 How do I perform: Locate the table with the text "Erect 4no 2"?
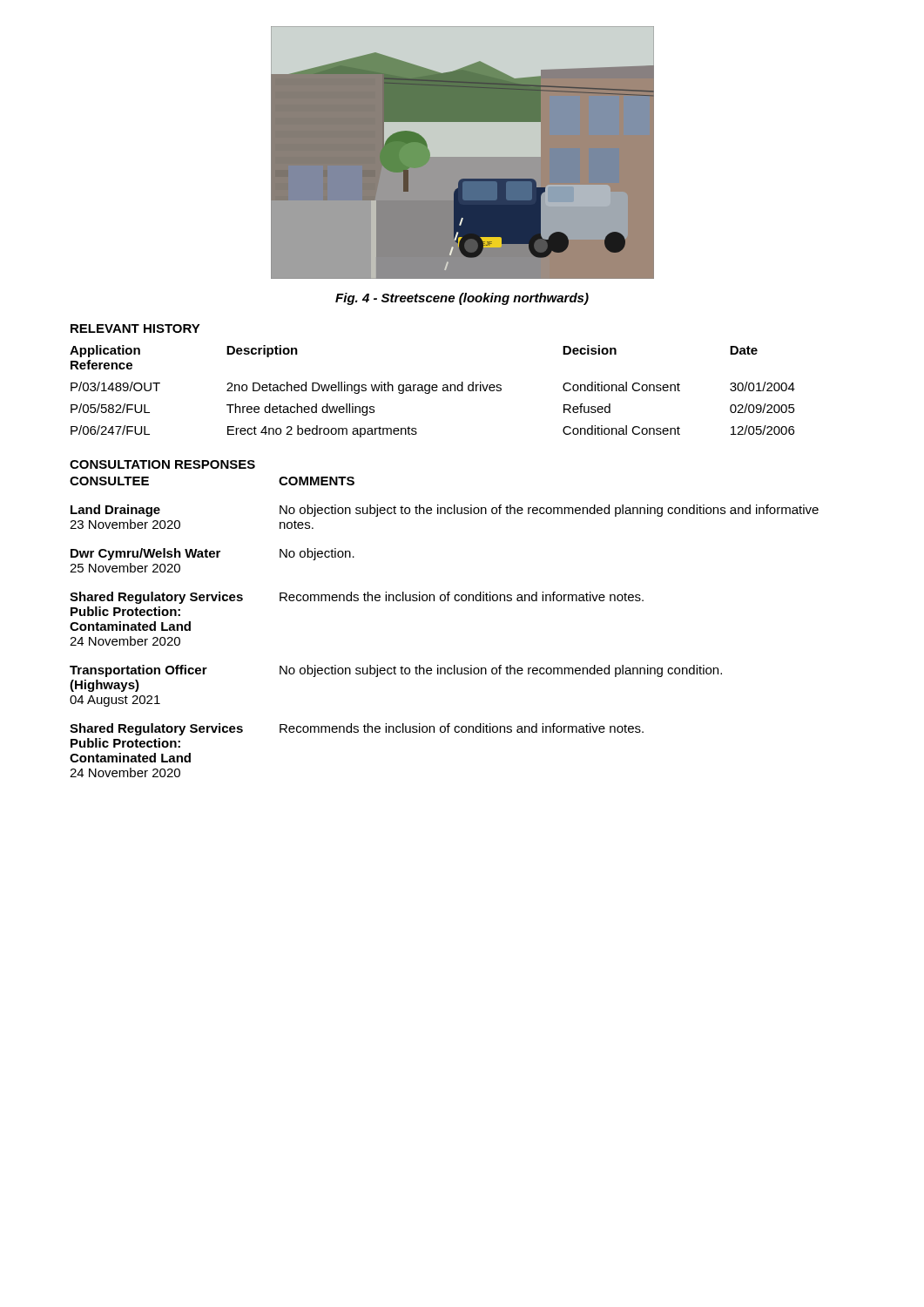point(462,391)
